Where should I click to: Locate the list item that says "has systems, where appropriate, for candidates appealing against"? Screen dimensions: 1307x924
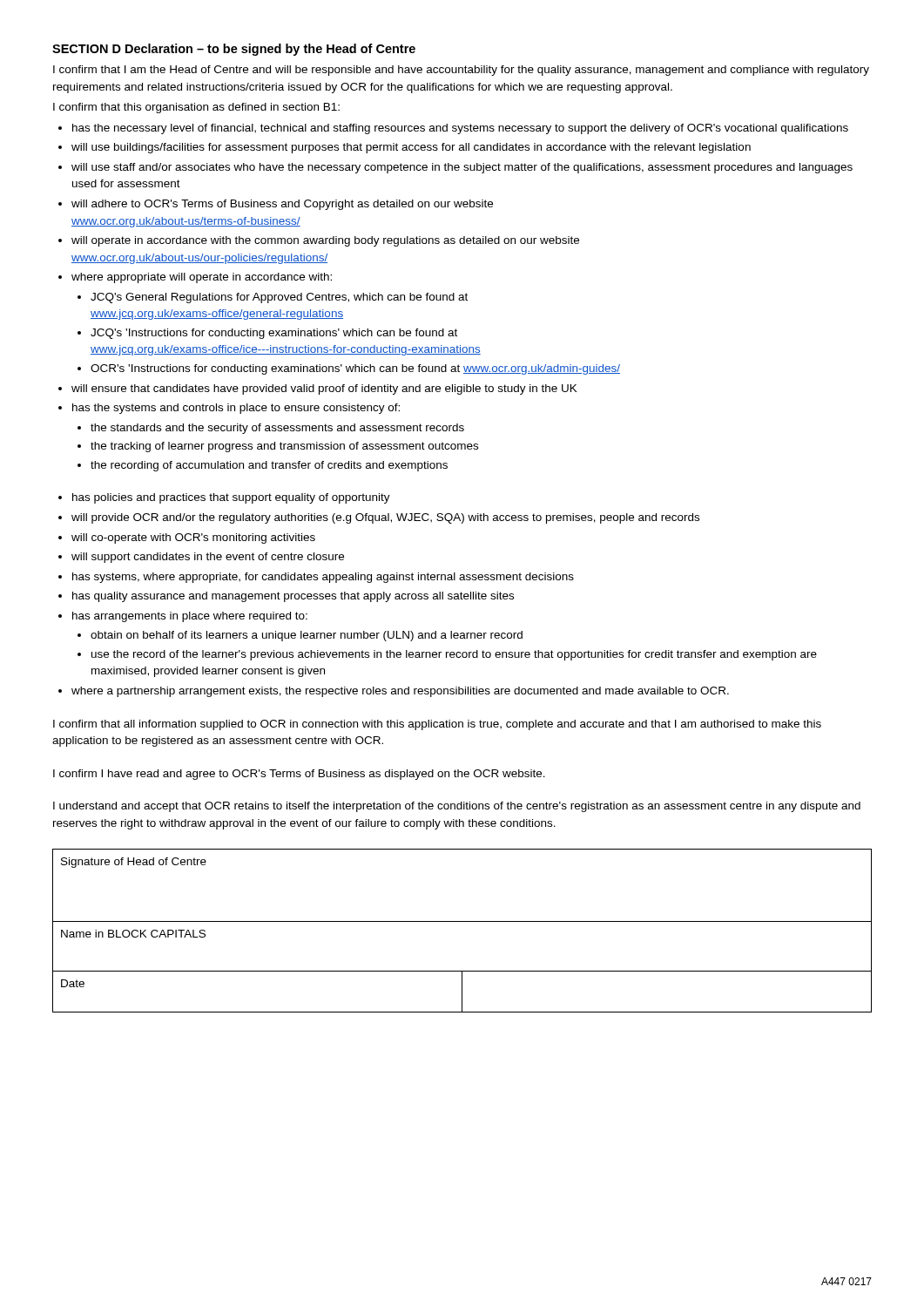click(x=323, y=576)
